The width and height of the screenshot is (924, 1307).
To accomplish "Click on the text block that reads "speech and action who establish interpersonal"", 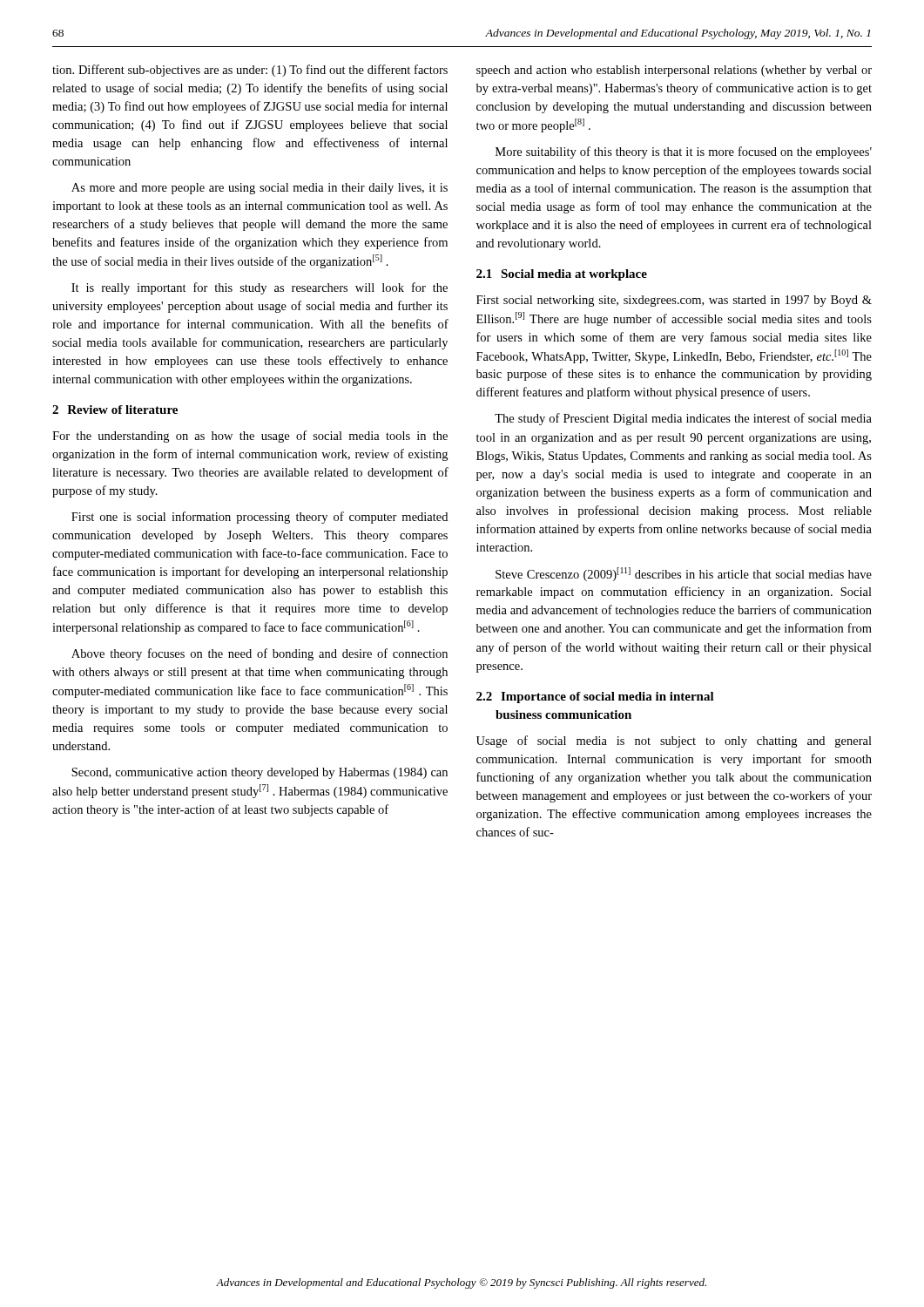I will [x=674, y=98].
